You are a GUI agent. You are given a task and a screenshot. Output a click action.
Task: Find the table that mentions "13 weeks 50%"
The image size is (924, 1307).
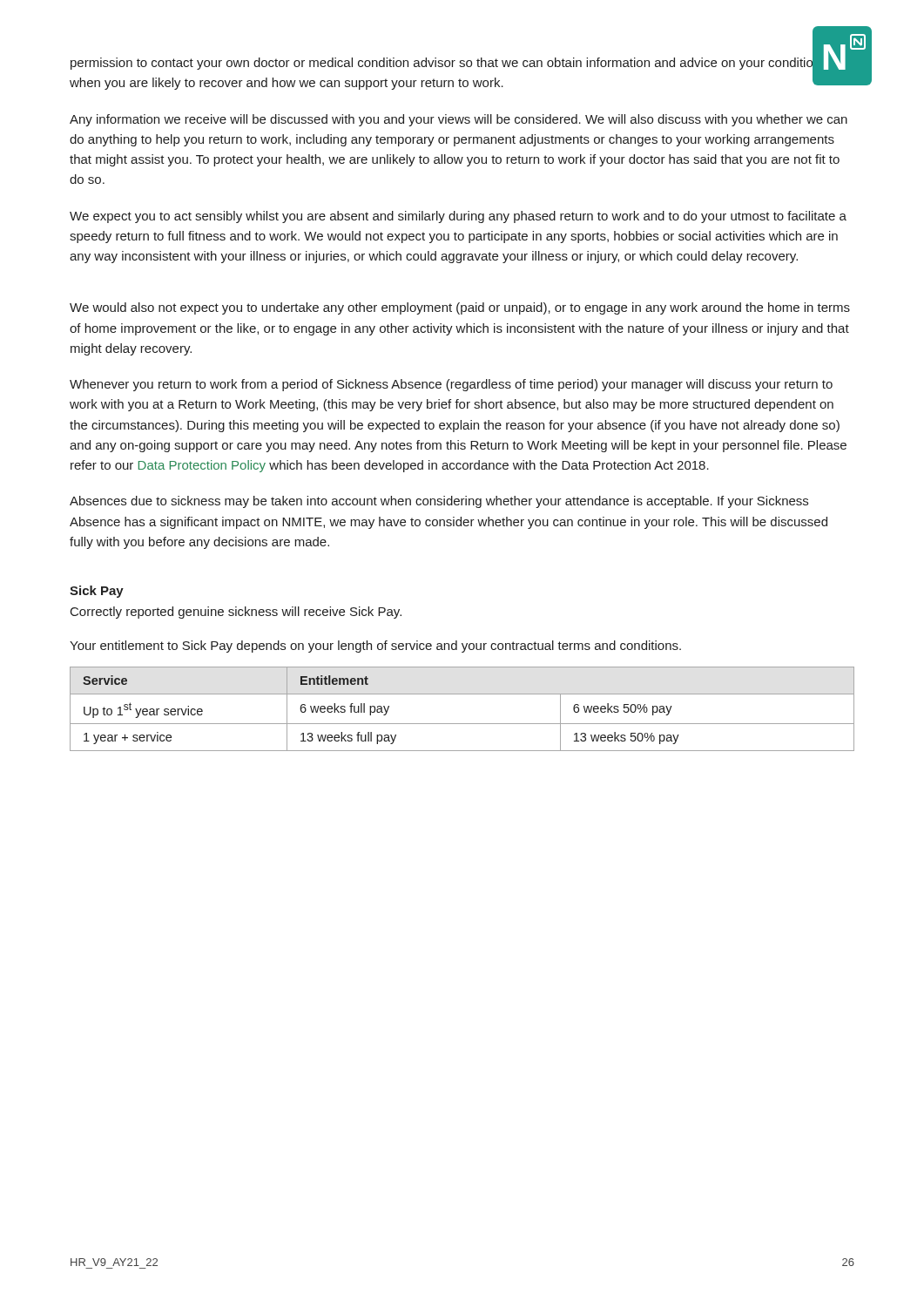[462, 709]
